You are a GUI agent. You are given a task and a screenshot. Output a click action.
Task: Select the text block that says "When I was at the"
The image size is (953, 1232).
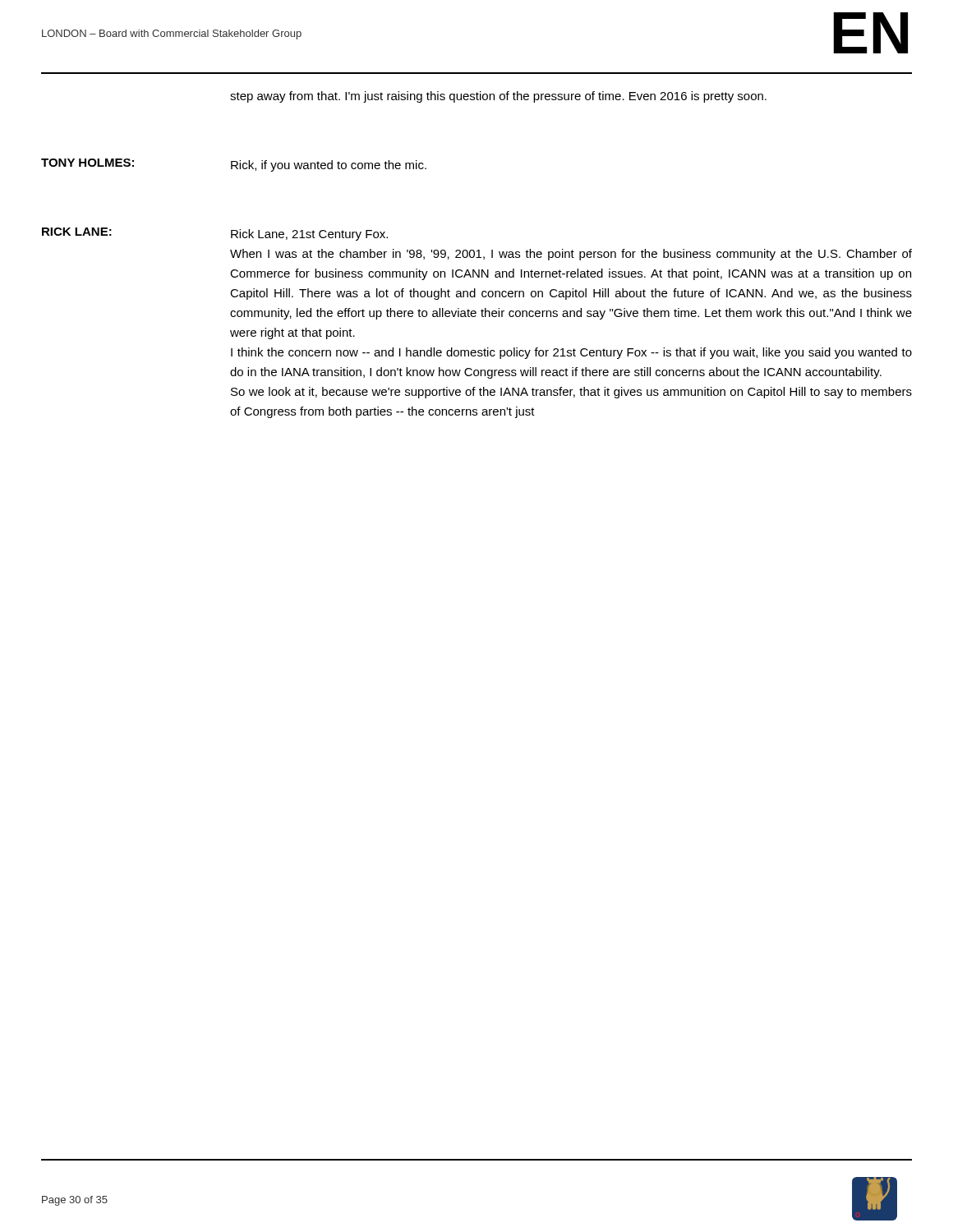point(571,293)
